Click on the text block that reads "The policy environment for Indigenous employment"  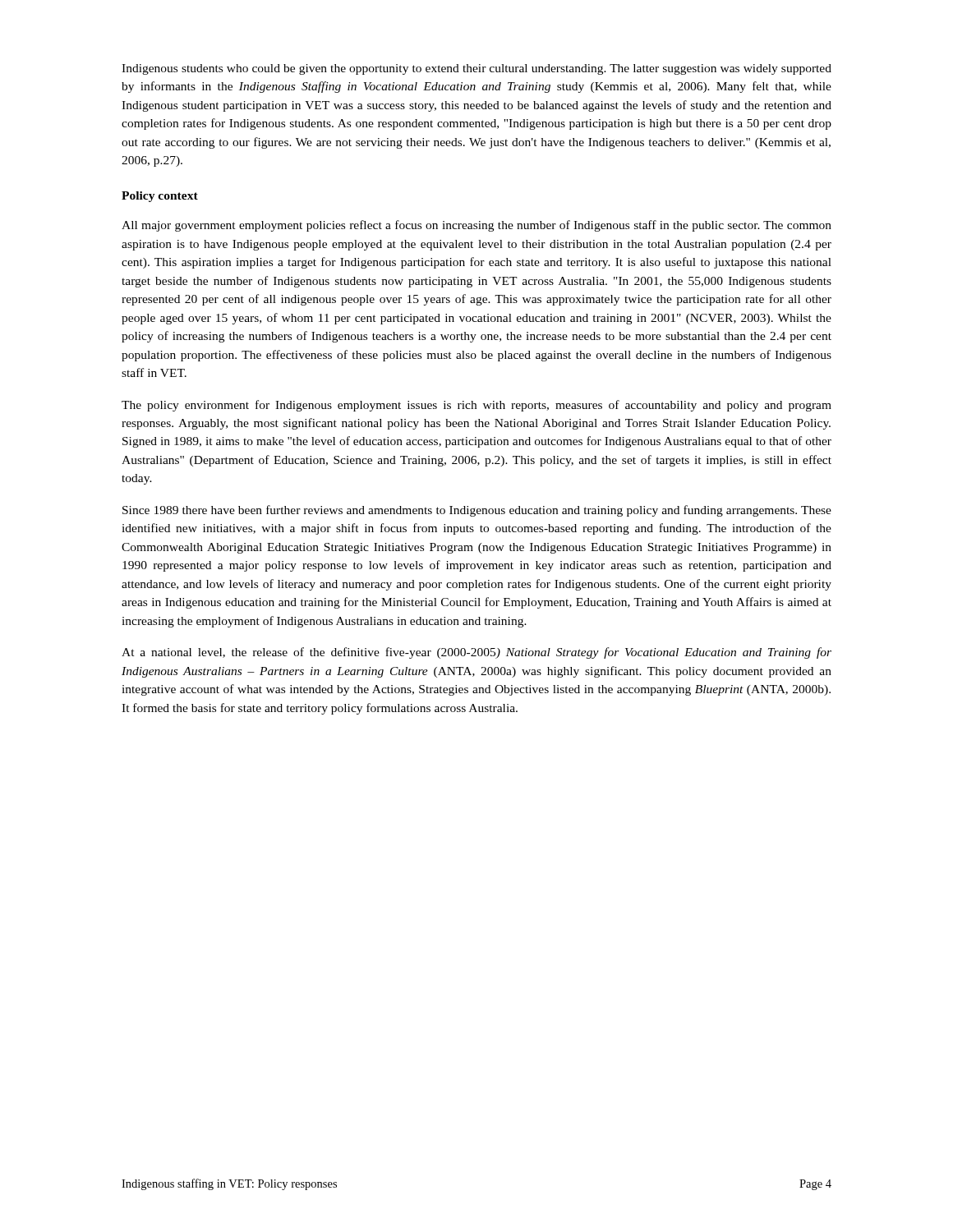click(476, 441)
